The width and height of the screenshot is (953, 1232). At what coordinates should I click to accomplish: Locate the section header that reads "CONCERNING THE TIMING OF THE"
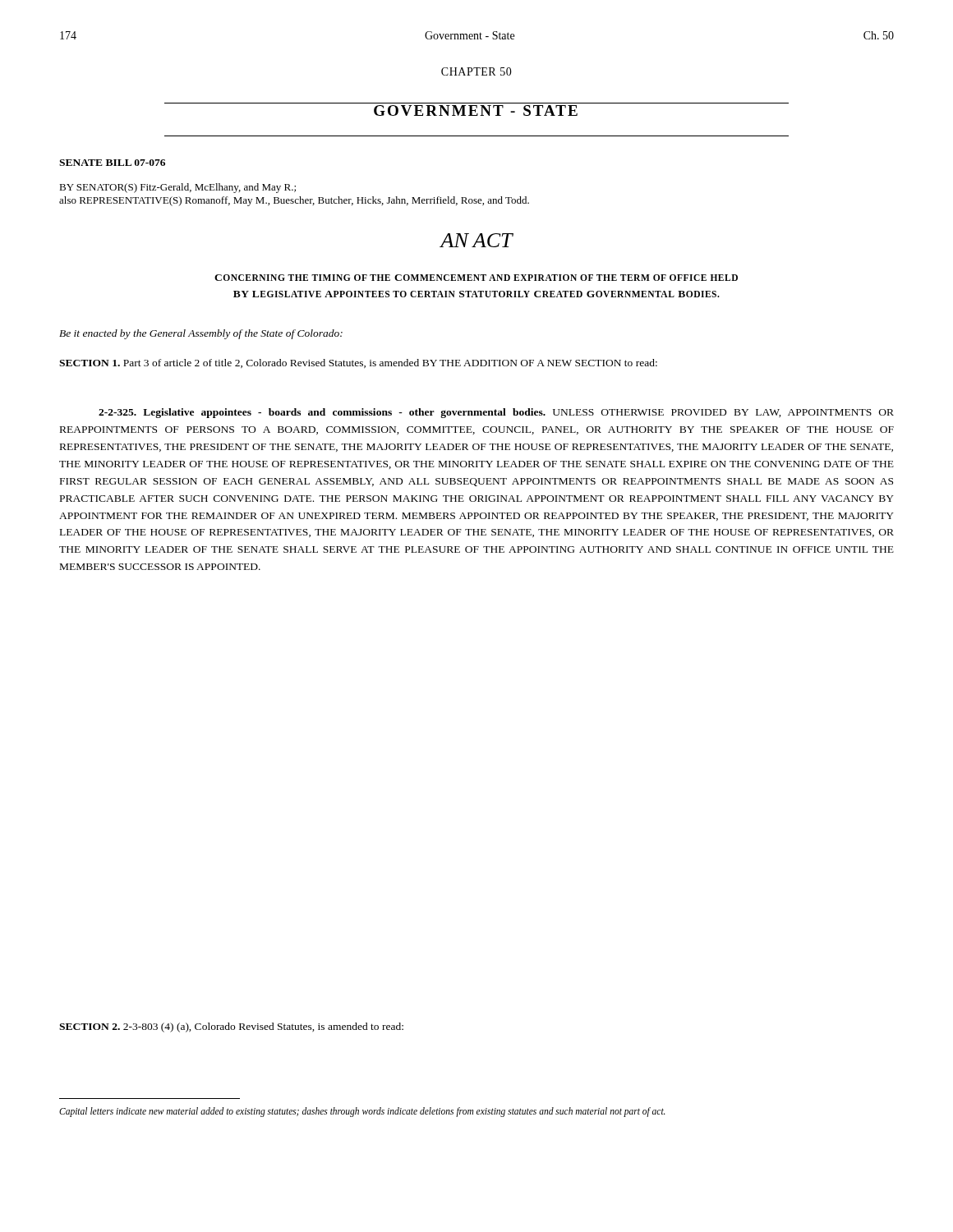coord(476,286)
